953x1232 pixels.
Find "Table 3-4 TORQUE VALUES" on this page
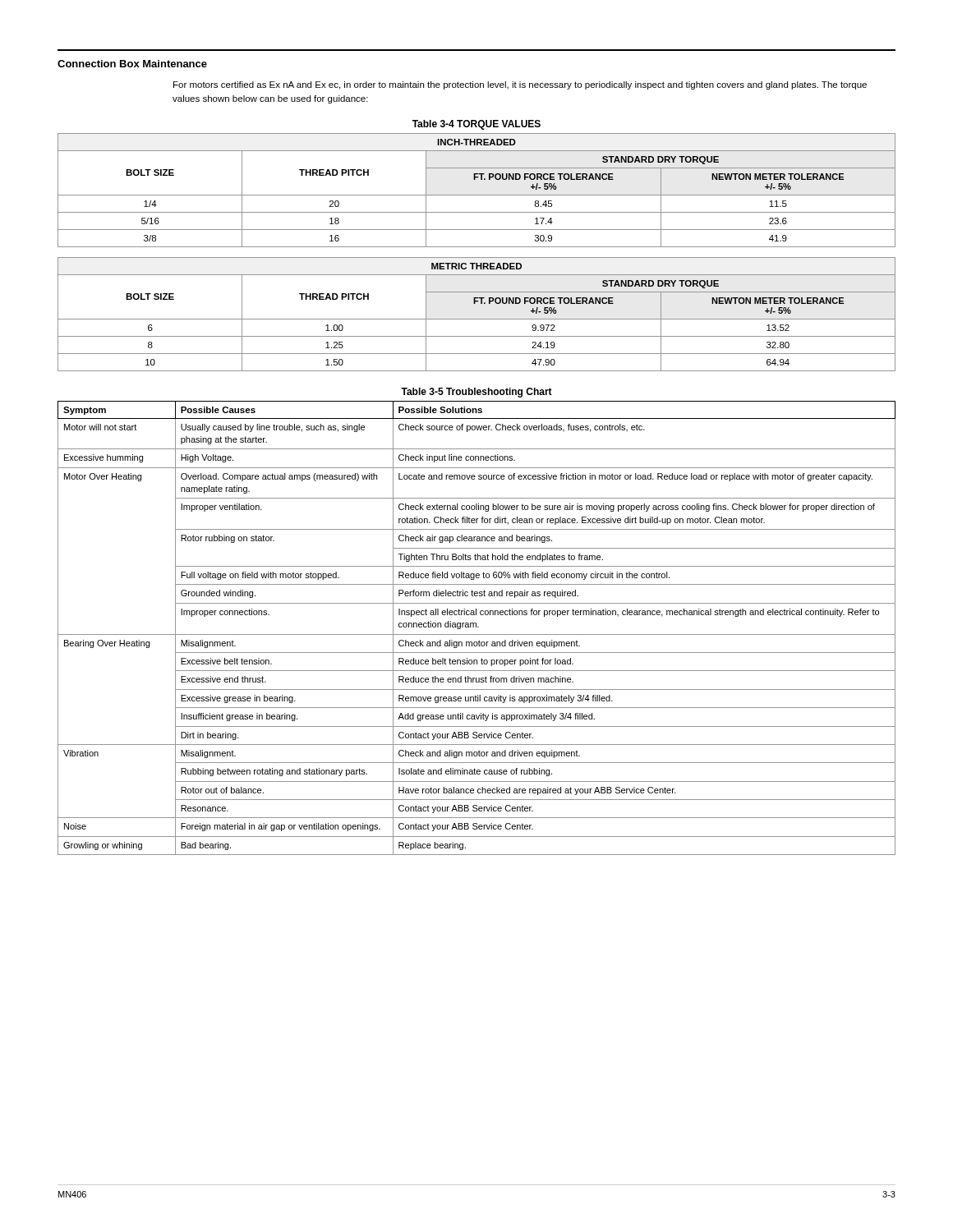point(476,124)
